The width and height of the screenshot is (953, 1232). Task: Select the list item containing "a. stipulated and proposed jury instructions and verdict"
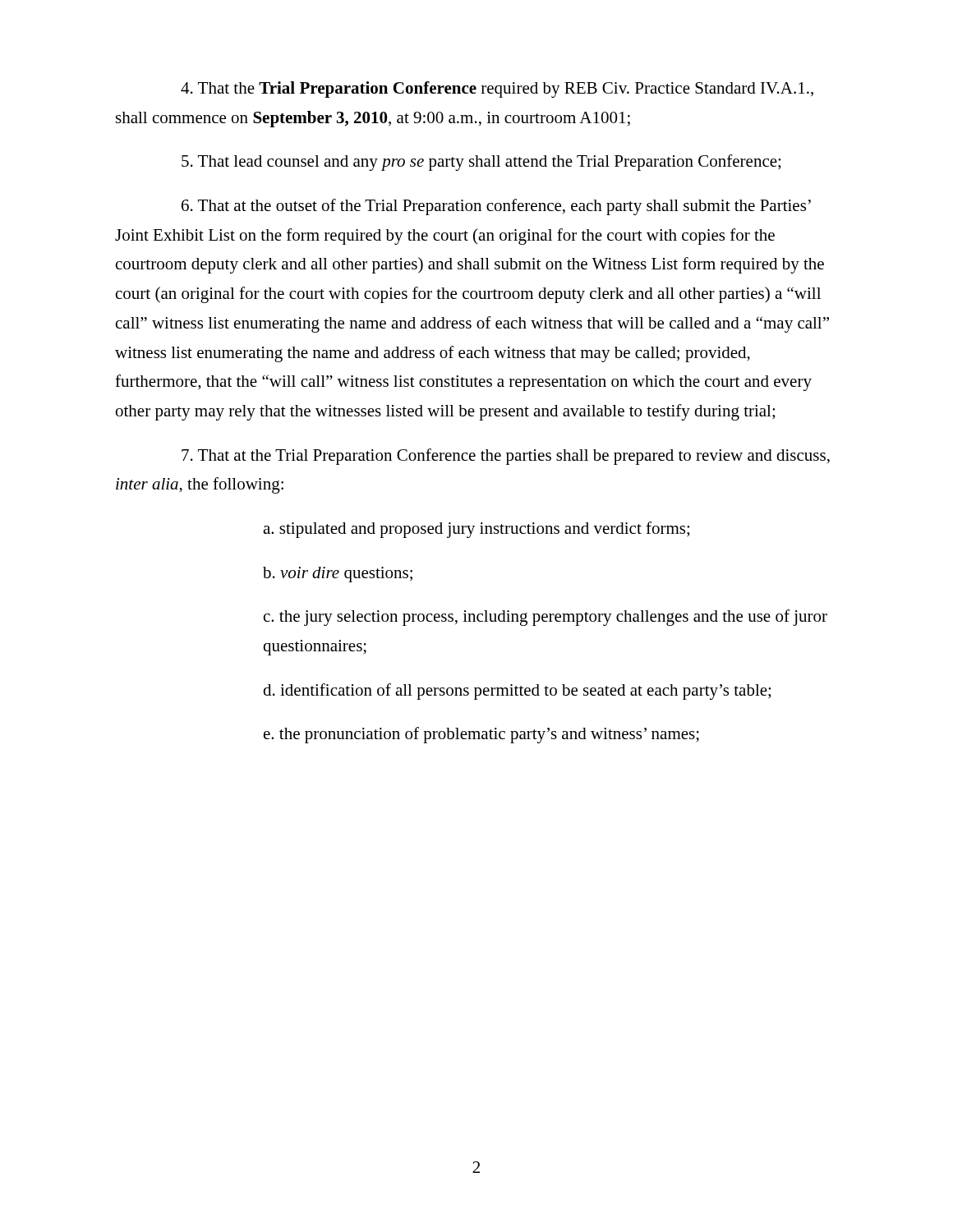(x=477, y=528)
